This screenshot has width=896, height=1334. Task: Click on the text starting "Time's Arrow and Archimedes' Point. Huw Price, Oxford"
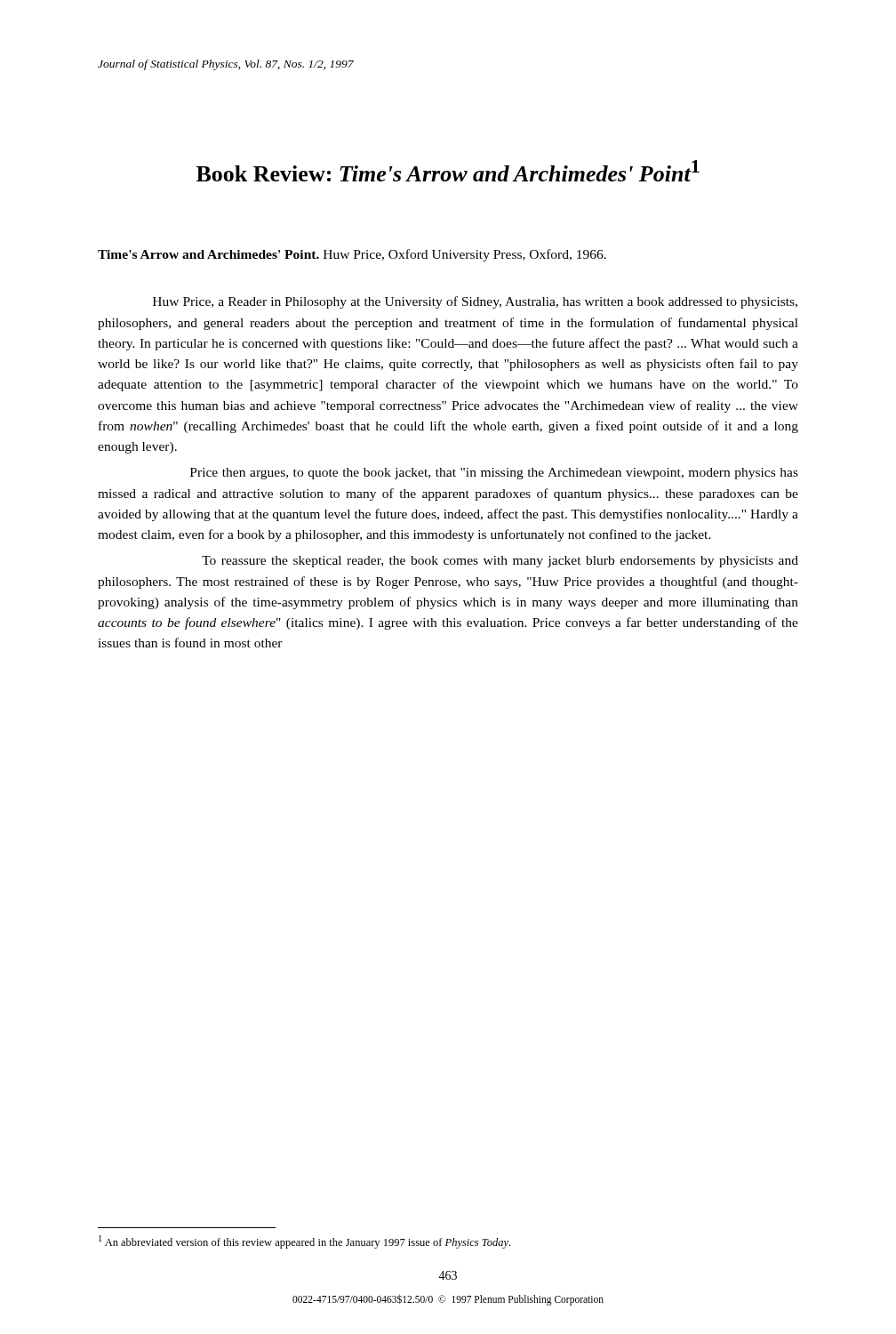coord(352,254)
